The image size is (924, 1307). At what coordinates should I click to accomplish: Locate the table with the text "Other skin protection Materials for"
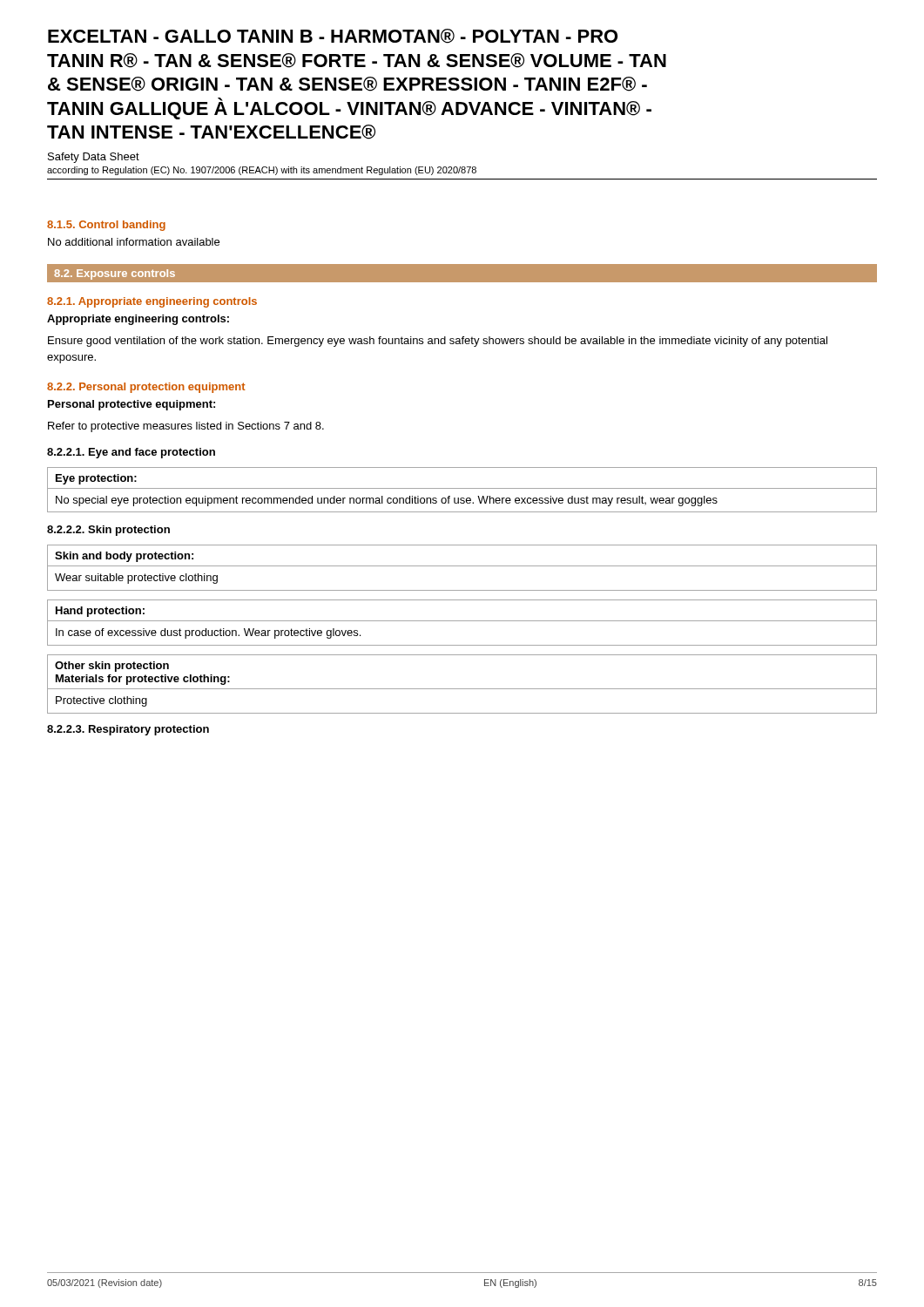462,684
